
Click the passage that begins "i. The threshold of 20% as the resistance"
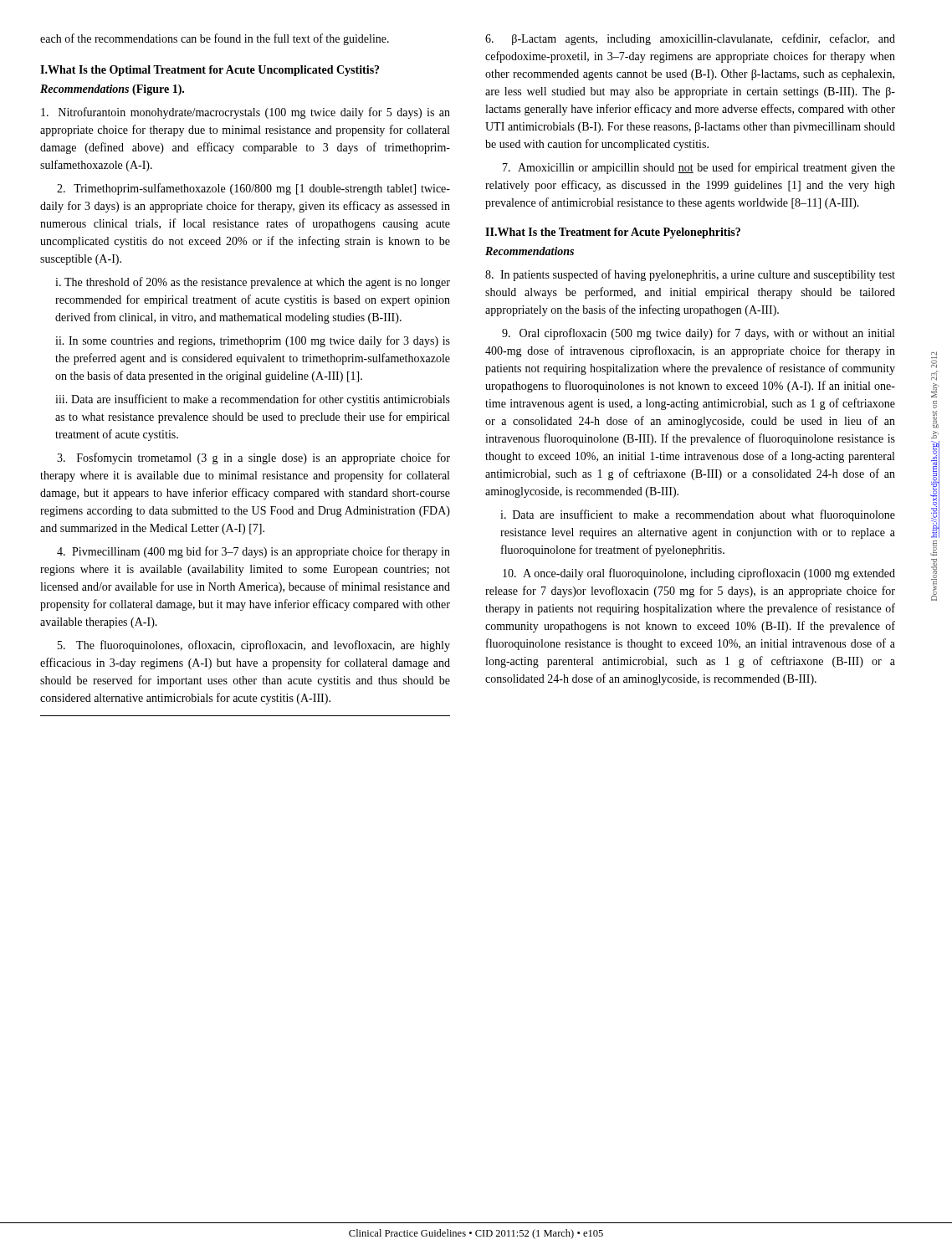coord(245,300)
